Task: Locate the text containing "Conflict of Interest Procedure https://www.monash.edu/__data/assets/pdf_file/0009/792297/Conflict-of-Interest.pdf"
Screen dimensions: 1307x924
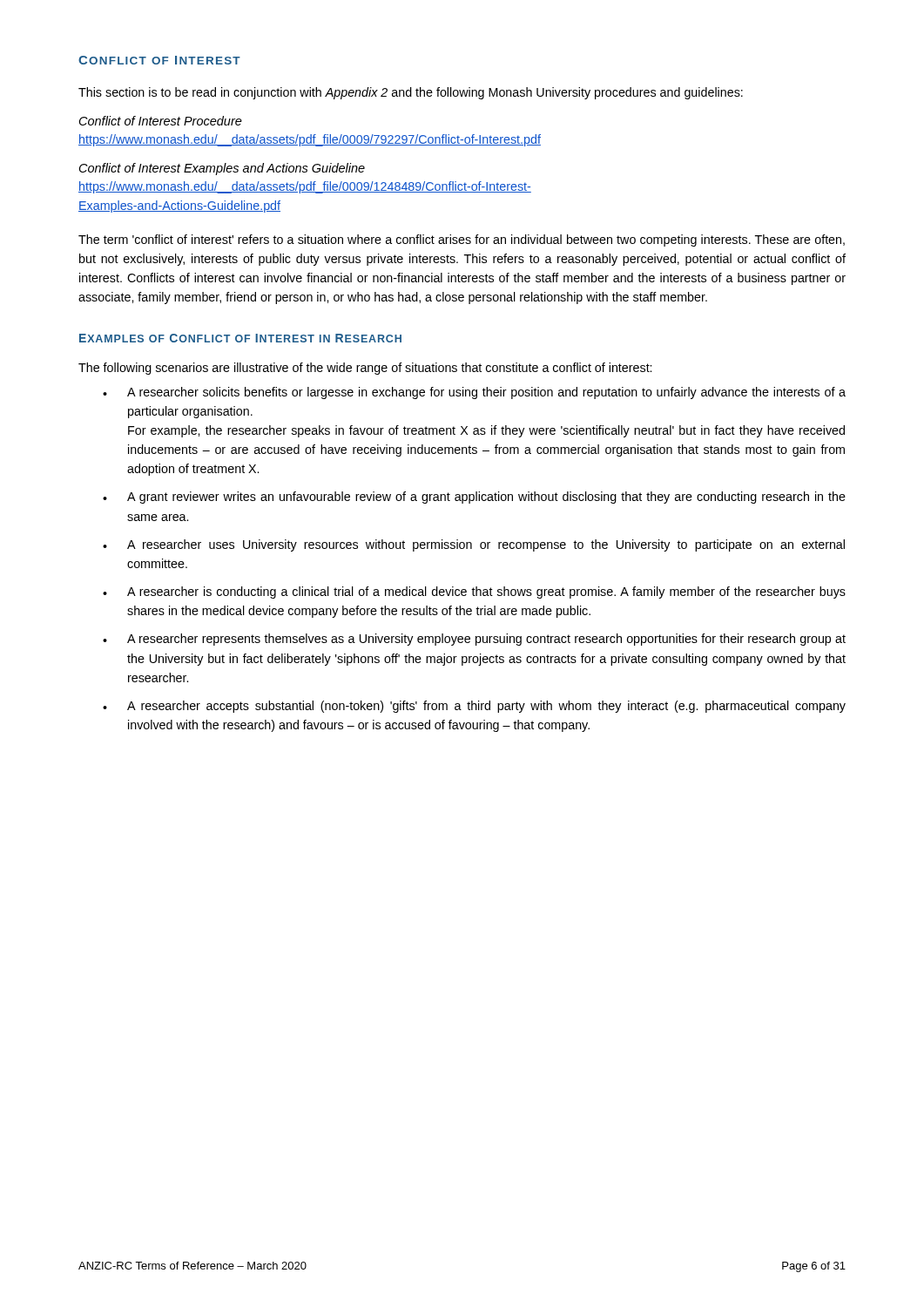Action: pyautogui.click(x=462, y=132)
